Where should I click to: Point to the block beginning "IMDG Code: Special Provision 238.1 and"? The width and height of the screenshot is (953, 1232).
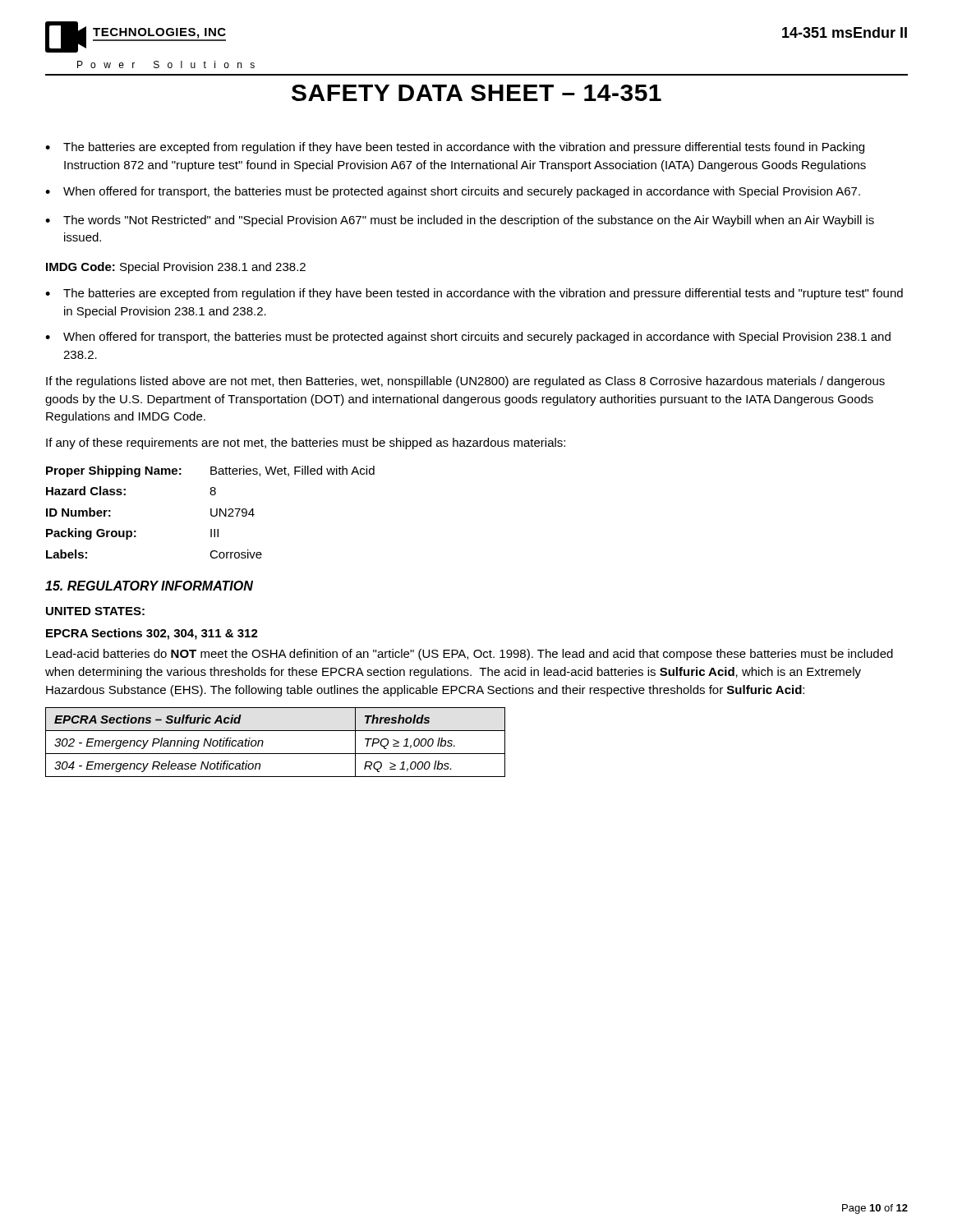(x=176, y=267)
